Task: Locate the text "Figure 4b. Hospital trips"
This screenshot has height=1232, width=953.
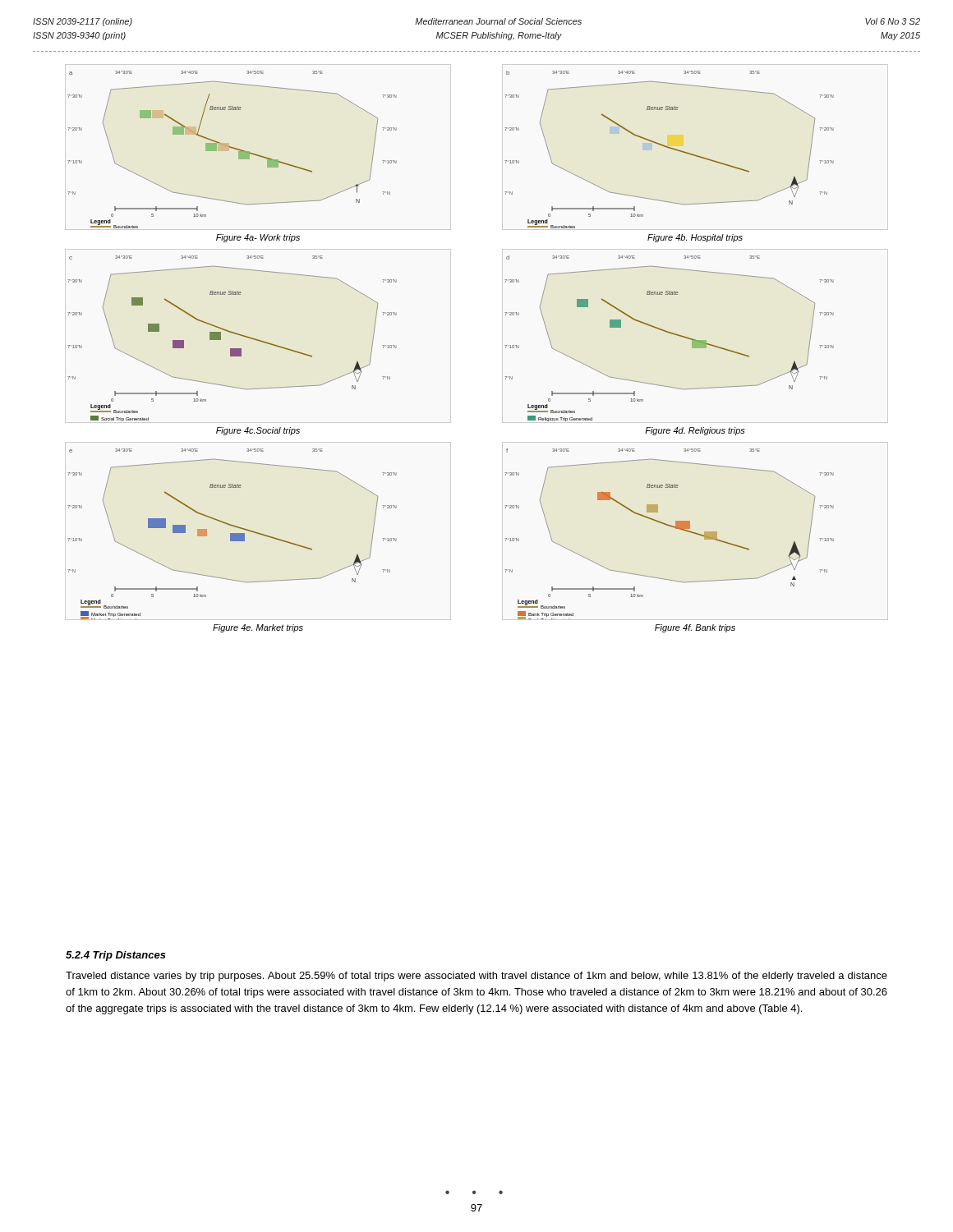Action: click(695, 237)
